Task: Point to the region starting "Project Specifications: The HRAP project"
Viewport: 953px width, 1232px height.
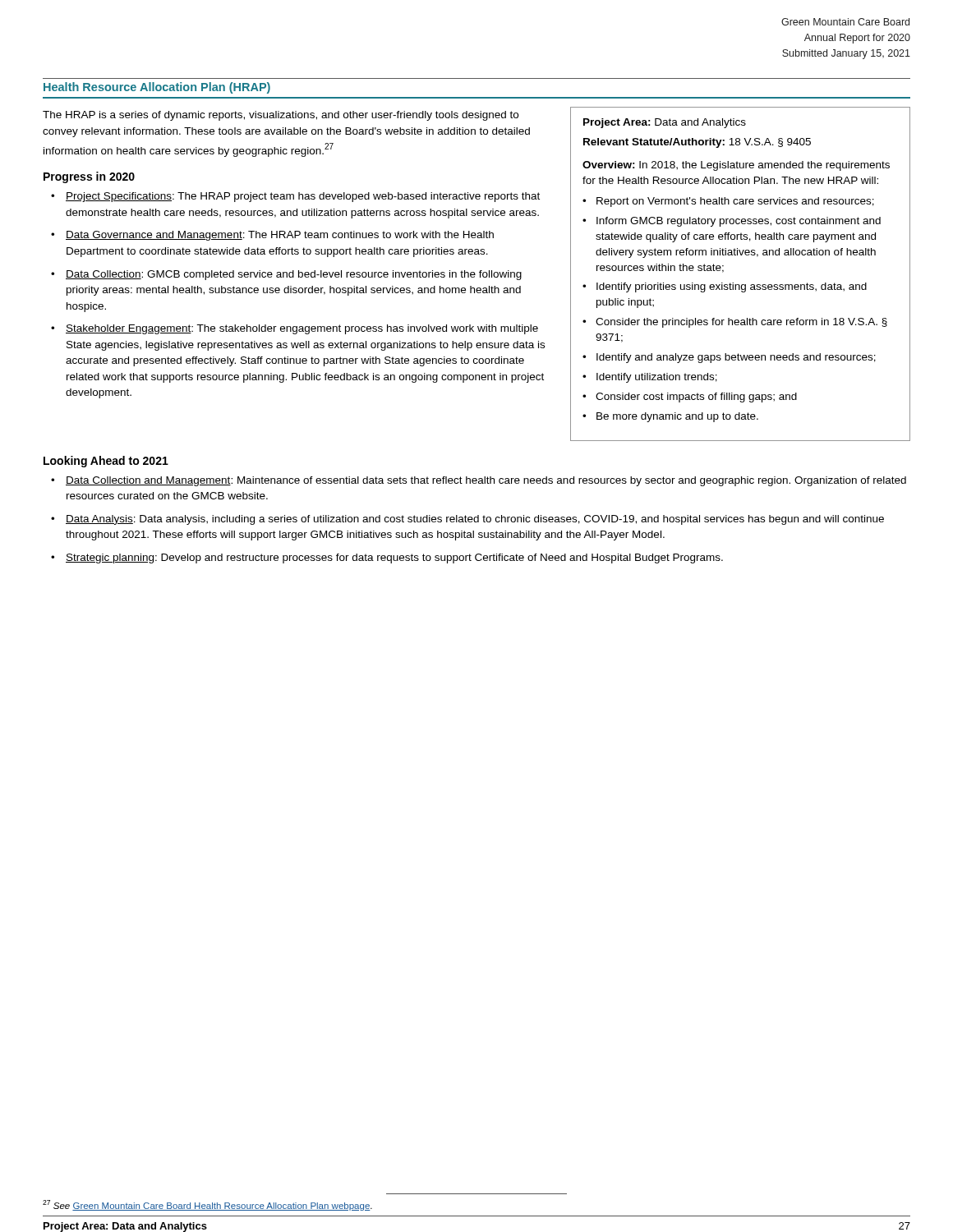Action: pos(303,204)
